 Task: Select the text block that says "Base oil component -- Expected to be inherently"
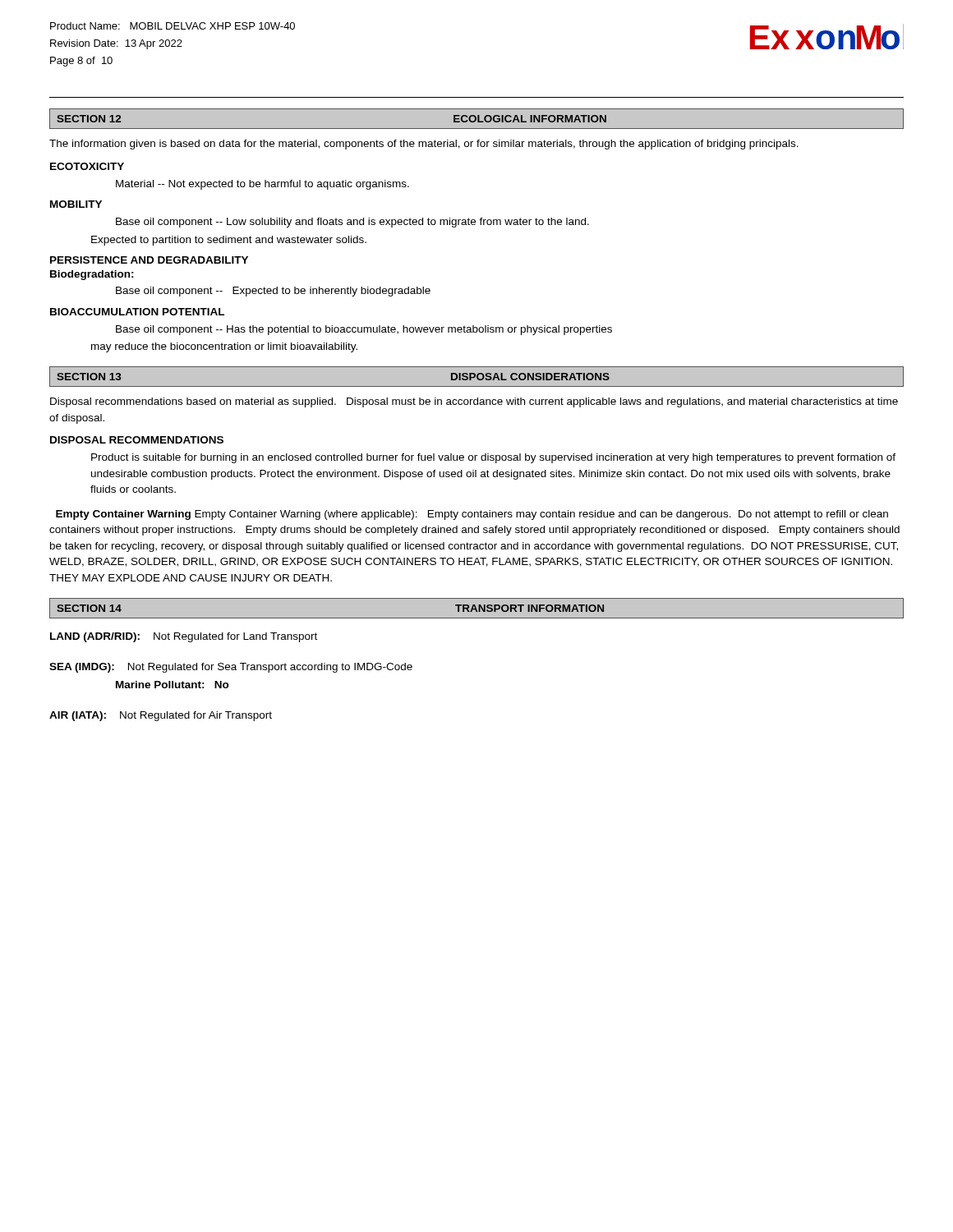point(273,291)
